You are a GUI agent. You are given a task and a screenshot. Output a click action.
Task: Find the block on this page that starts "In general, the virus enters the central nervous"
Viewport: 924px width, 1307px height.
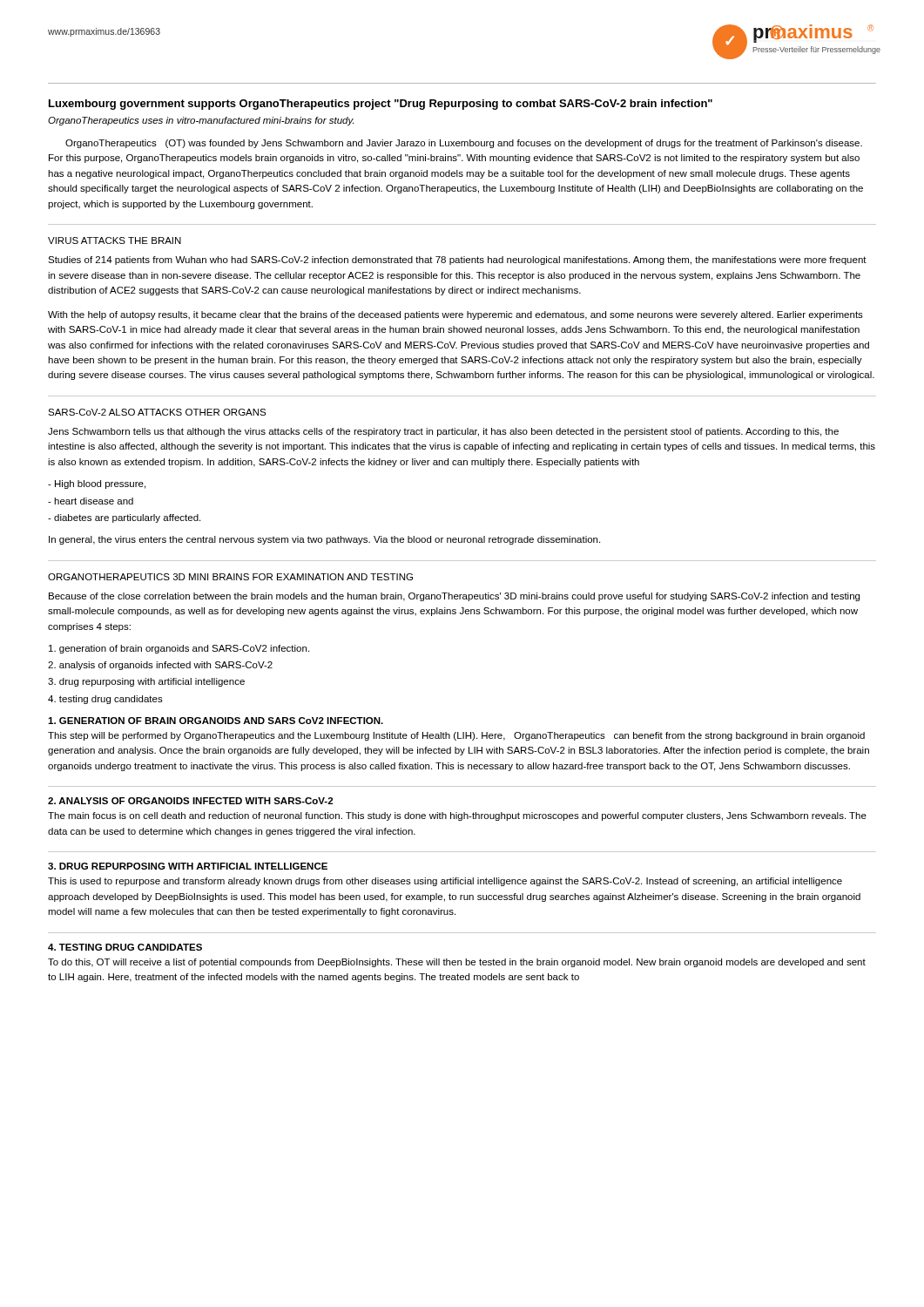[324, 539]
